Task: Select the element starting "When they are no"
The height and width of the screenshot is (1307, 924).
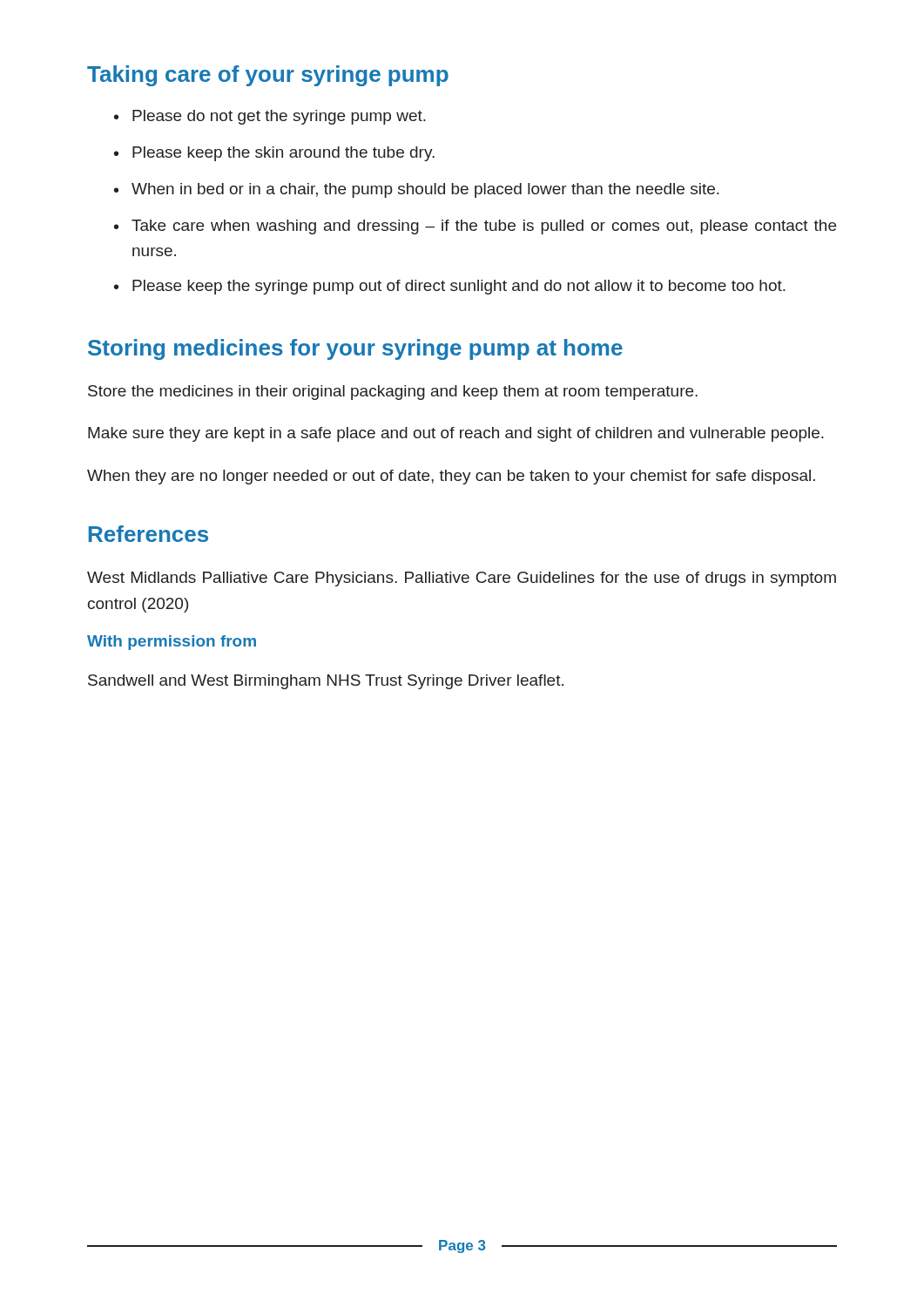Action: 462,475
